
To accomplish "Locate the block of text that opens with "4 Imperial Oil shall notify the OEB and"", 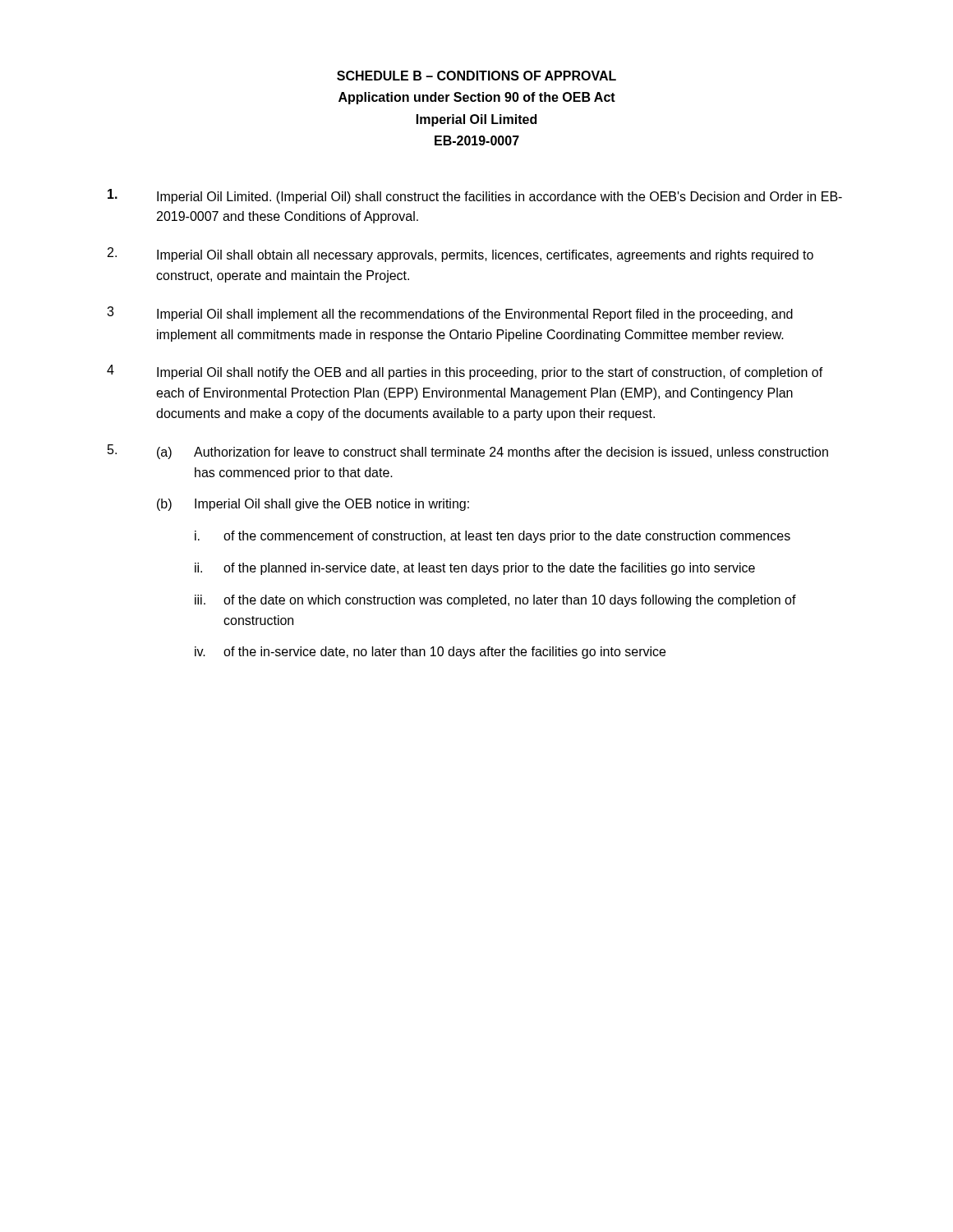I will point(476,394).
